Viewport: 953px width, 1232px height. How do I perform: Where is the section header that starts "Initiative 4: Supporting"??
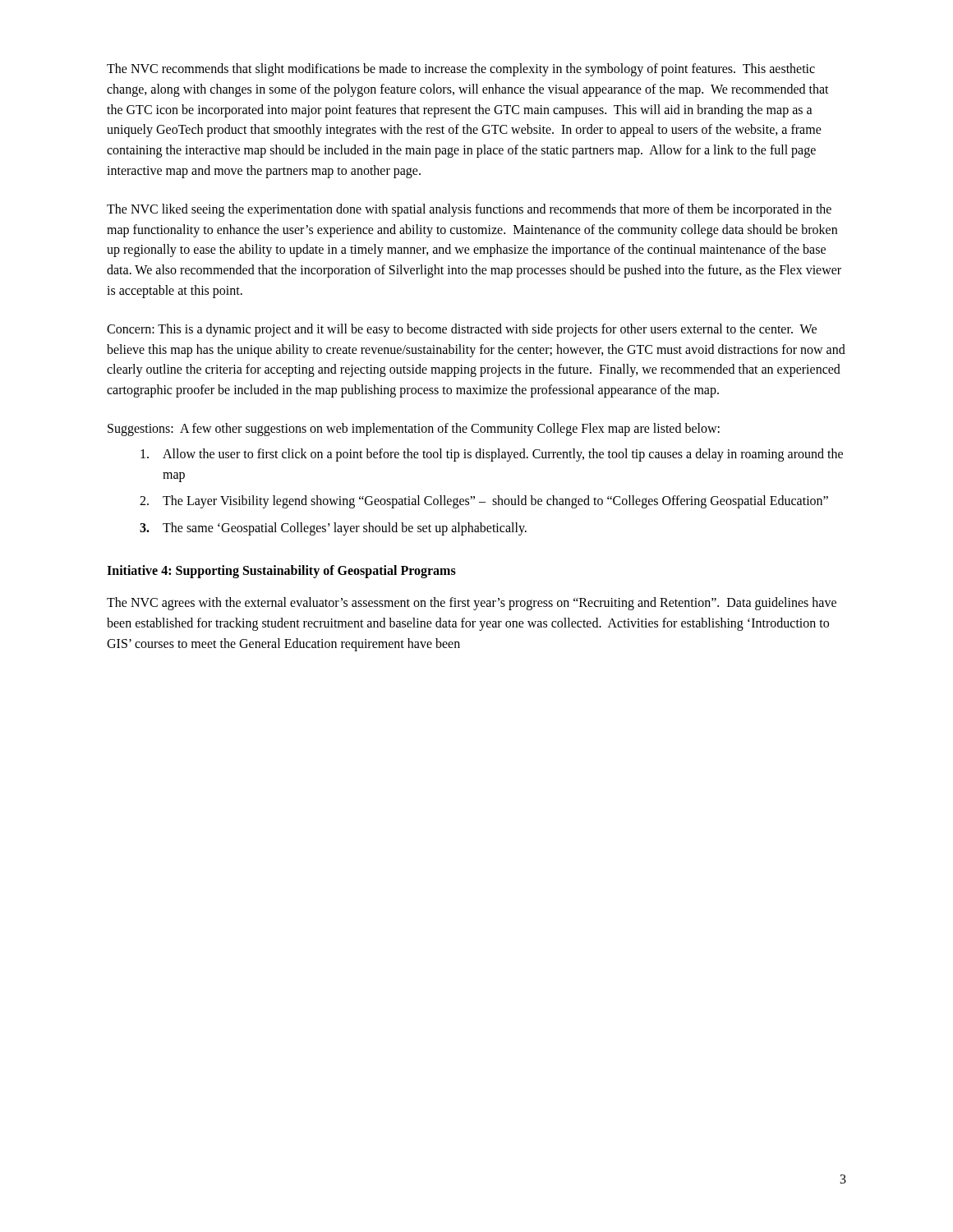click(x=281, y=570)
